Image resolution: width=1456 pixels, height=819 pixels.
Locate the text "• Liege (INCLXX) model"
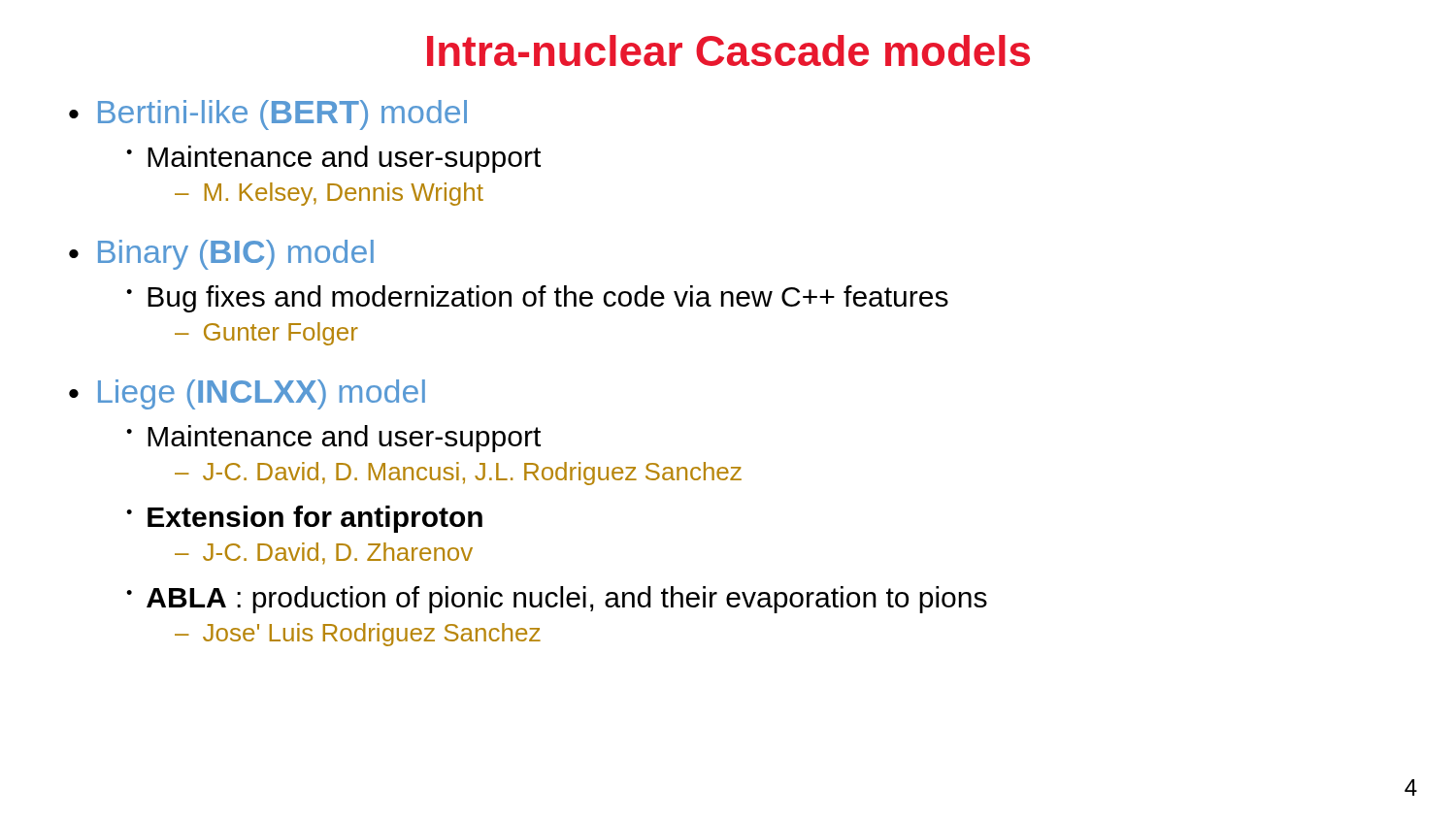pos(248,393)
